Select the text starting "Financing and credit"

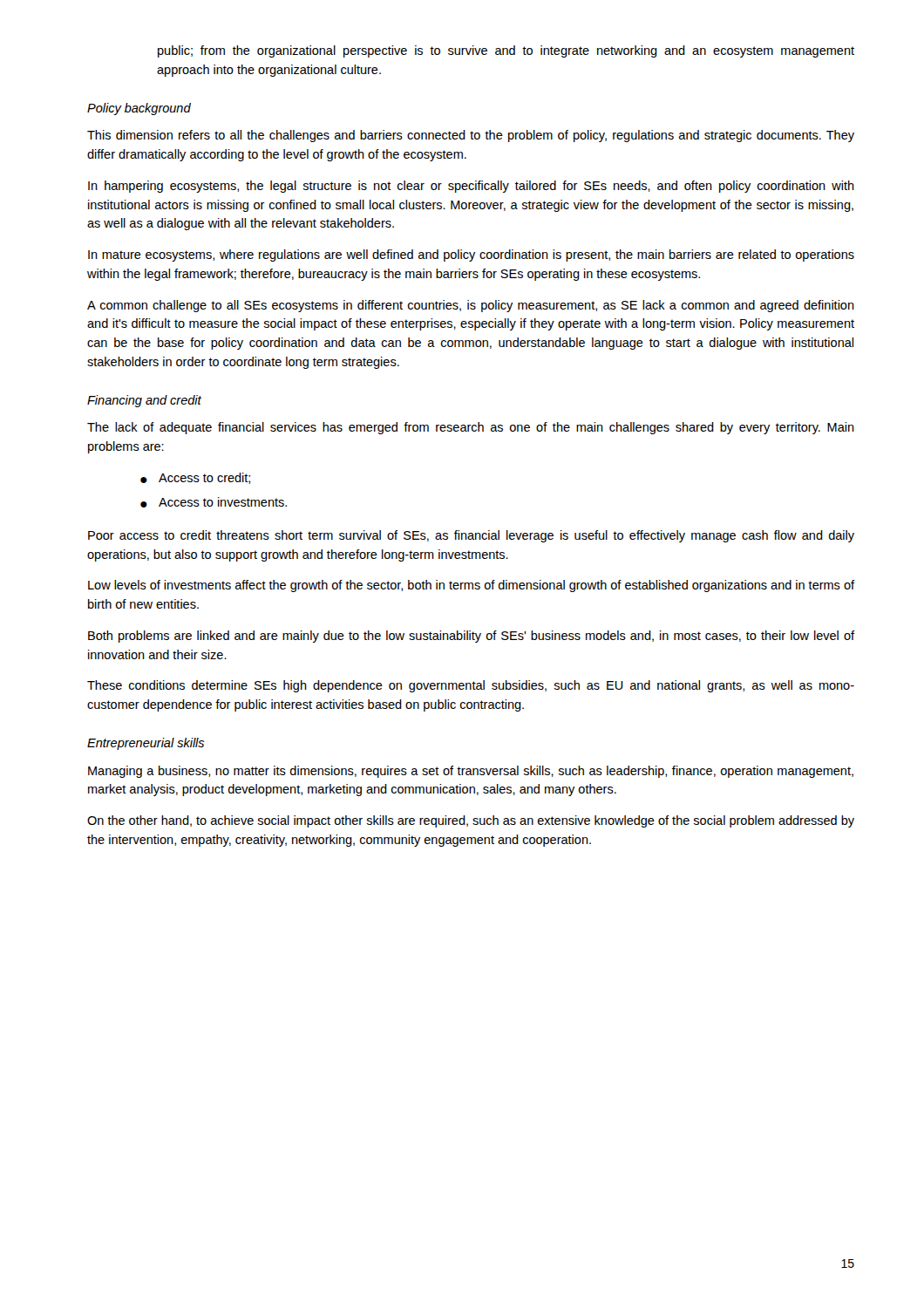click(144, 400)
